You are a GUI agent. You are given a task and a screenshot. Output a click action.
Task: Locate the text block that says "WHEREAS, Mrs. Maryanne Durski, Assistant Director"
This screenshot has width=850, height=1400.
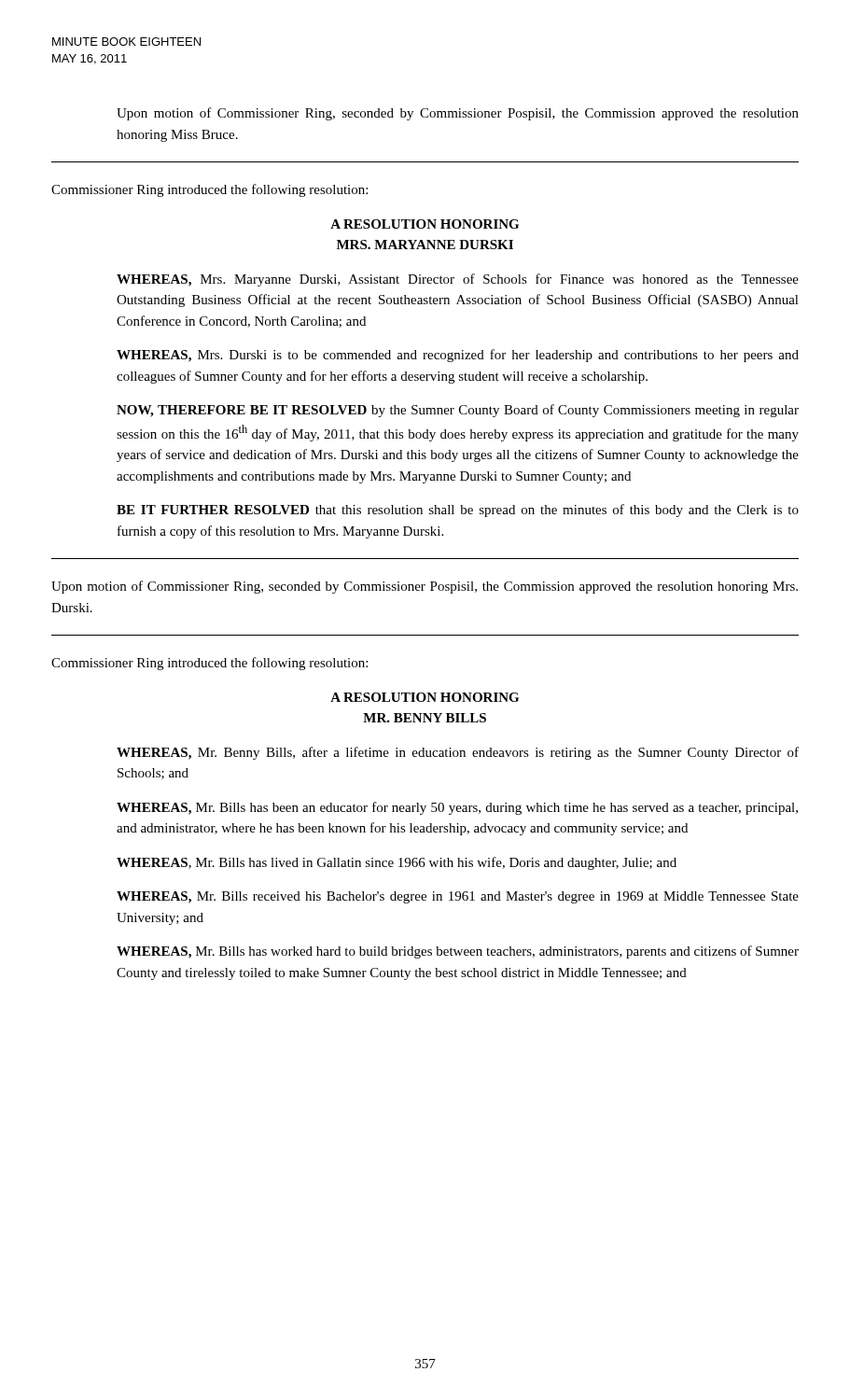pos(458,300)
